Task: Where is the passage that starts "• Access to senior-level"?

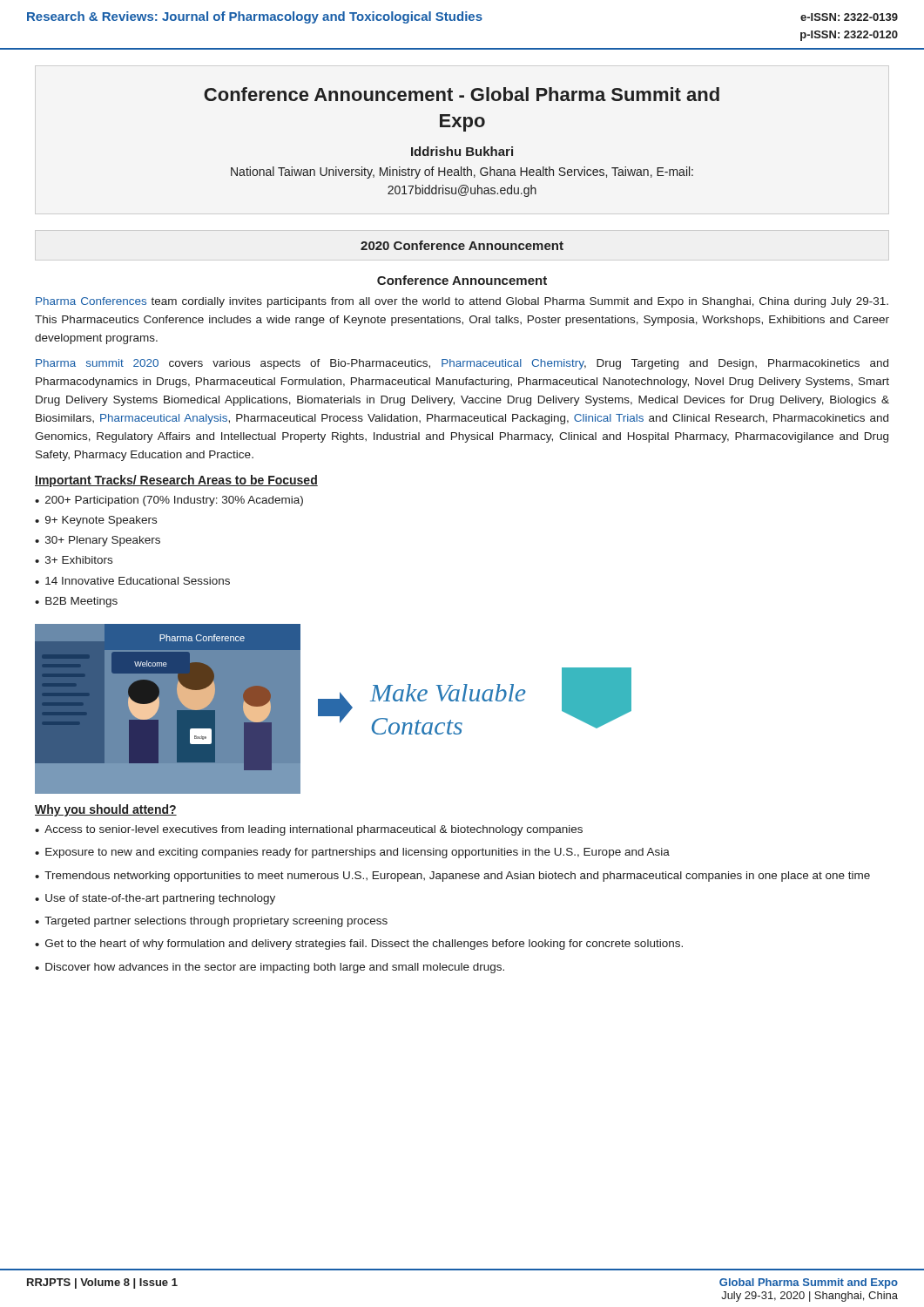Action: pyautogui.click(x=309, y=830)
